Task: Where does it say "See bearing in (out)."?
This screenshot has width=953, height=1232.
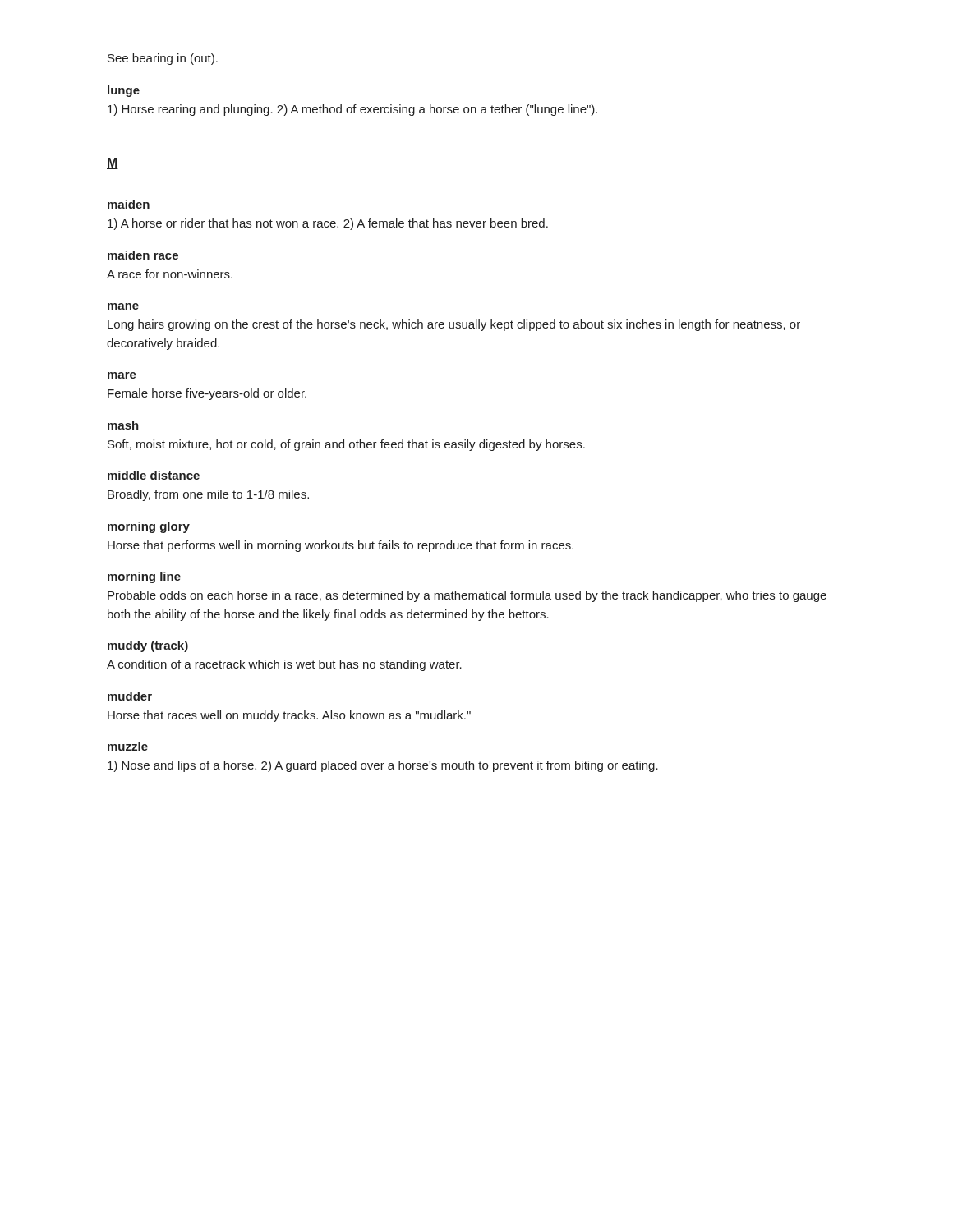Action: [163, 58]
